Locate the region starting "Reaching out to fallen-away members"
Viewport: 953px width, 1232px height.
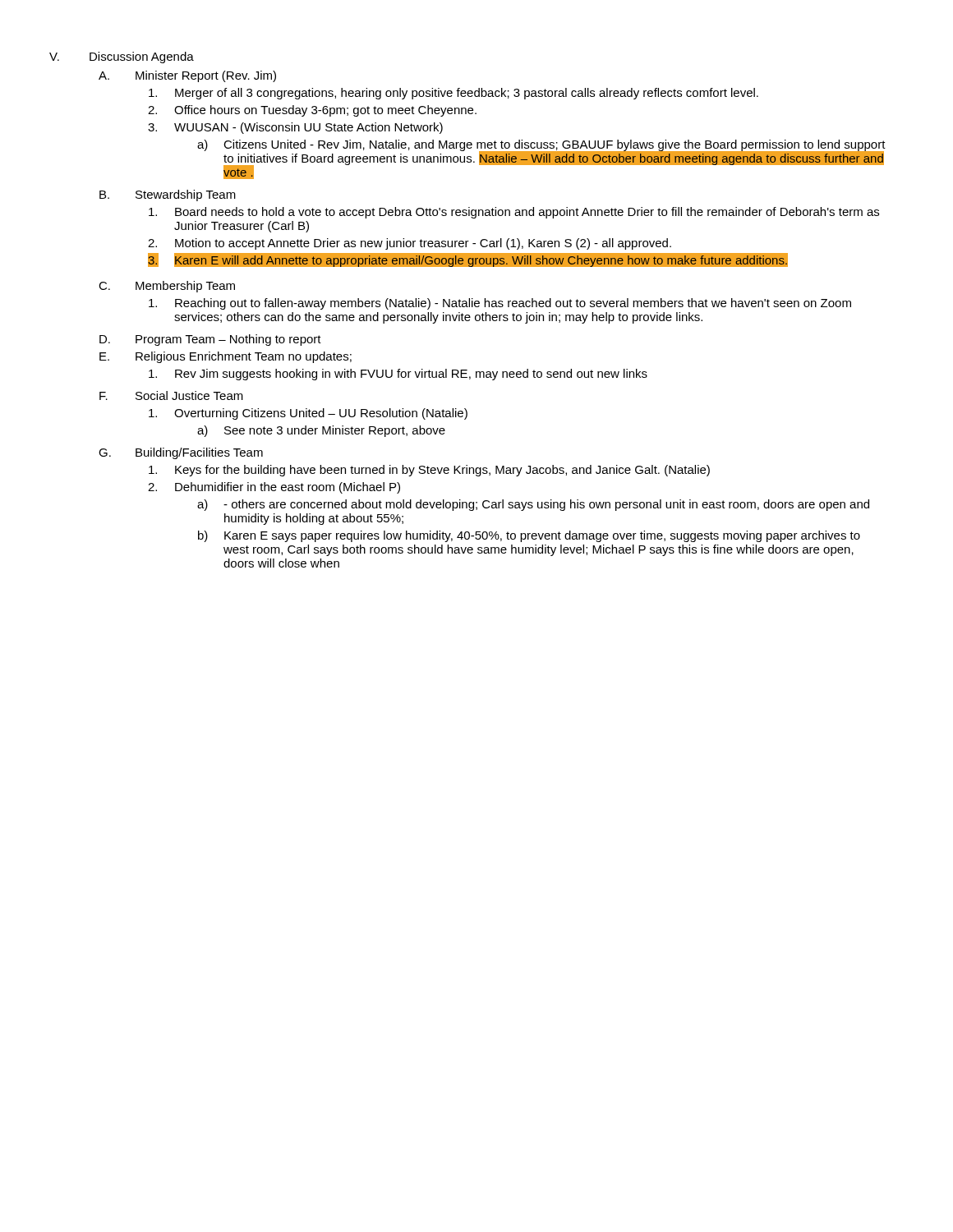[x=518, y=310]
